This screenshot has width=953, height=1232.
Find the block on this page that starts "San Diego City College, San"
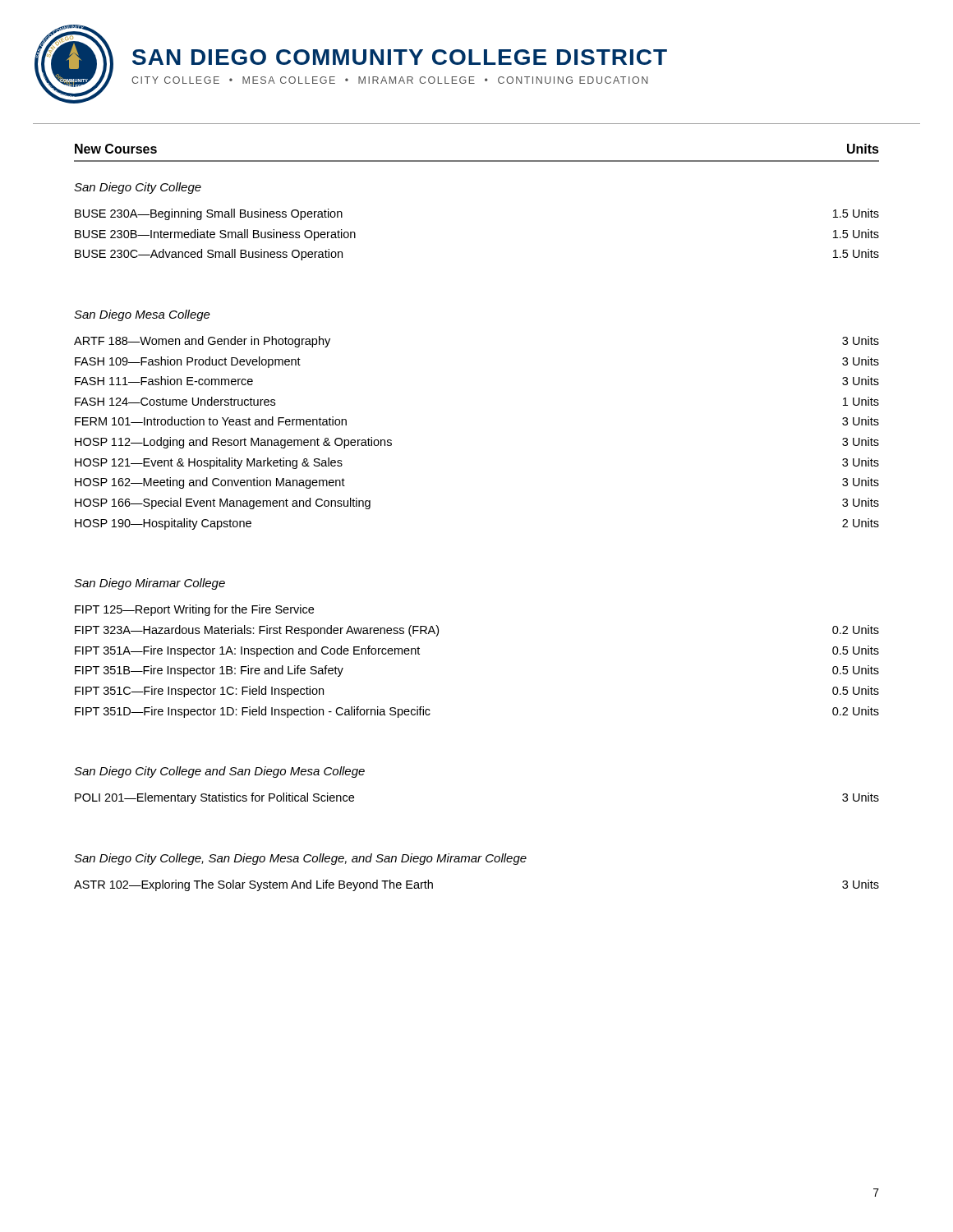pyautogui.click(x=300, y=858)
